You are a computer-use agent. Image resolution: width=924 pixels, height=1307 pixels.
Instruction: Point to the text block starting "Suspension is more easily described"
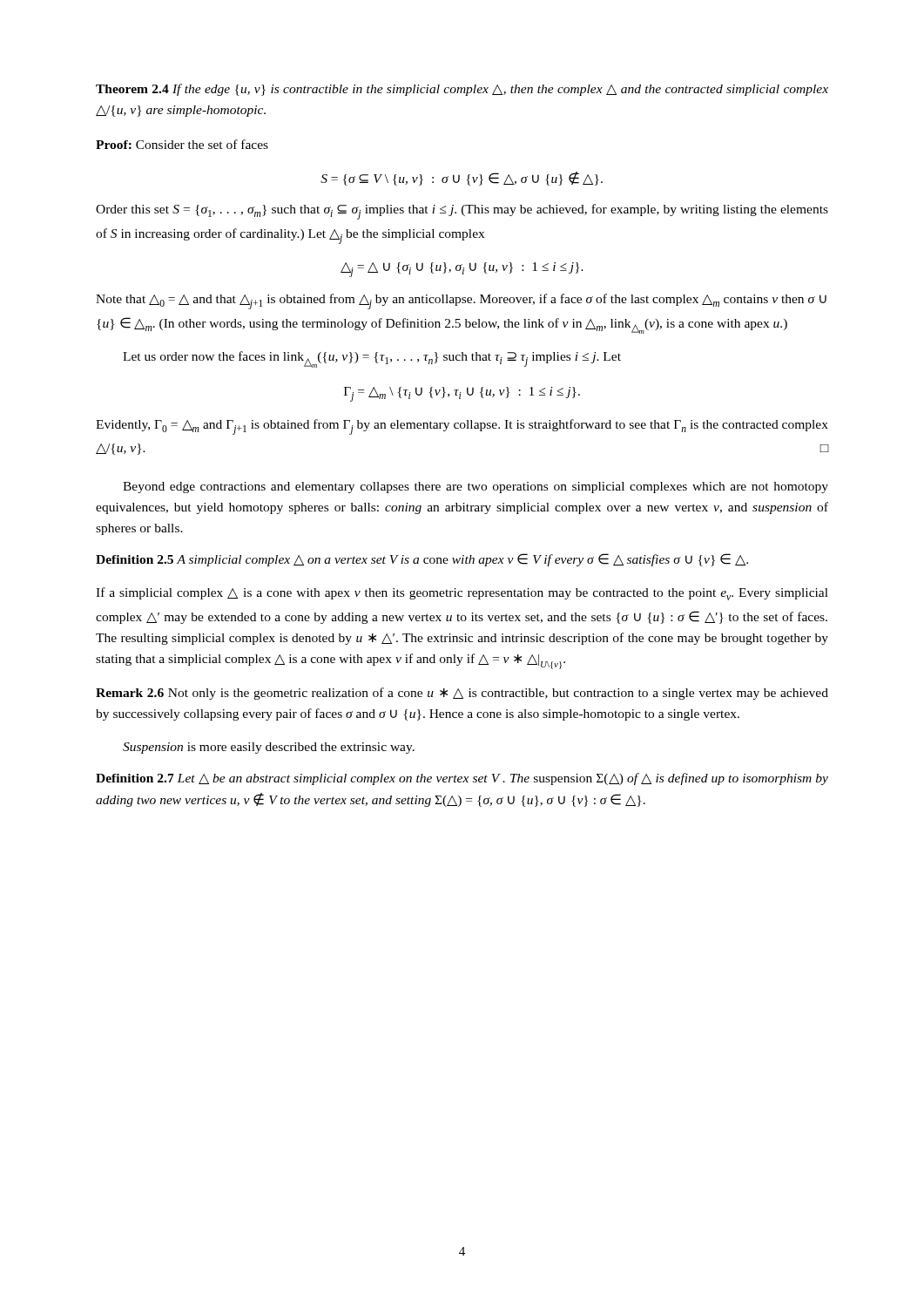[x=269, y=748]
